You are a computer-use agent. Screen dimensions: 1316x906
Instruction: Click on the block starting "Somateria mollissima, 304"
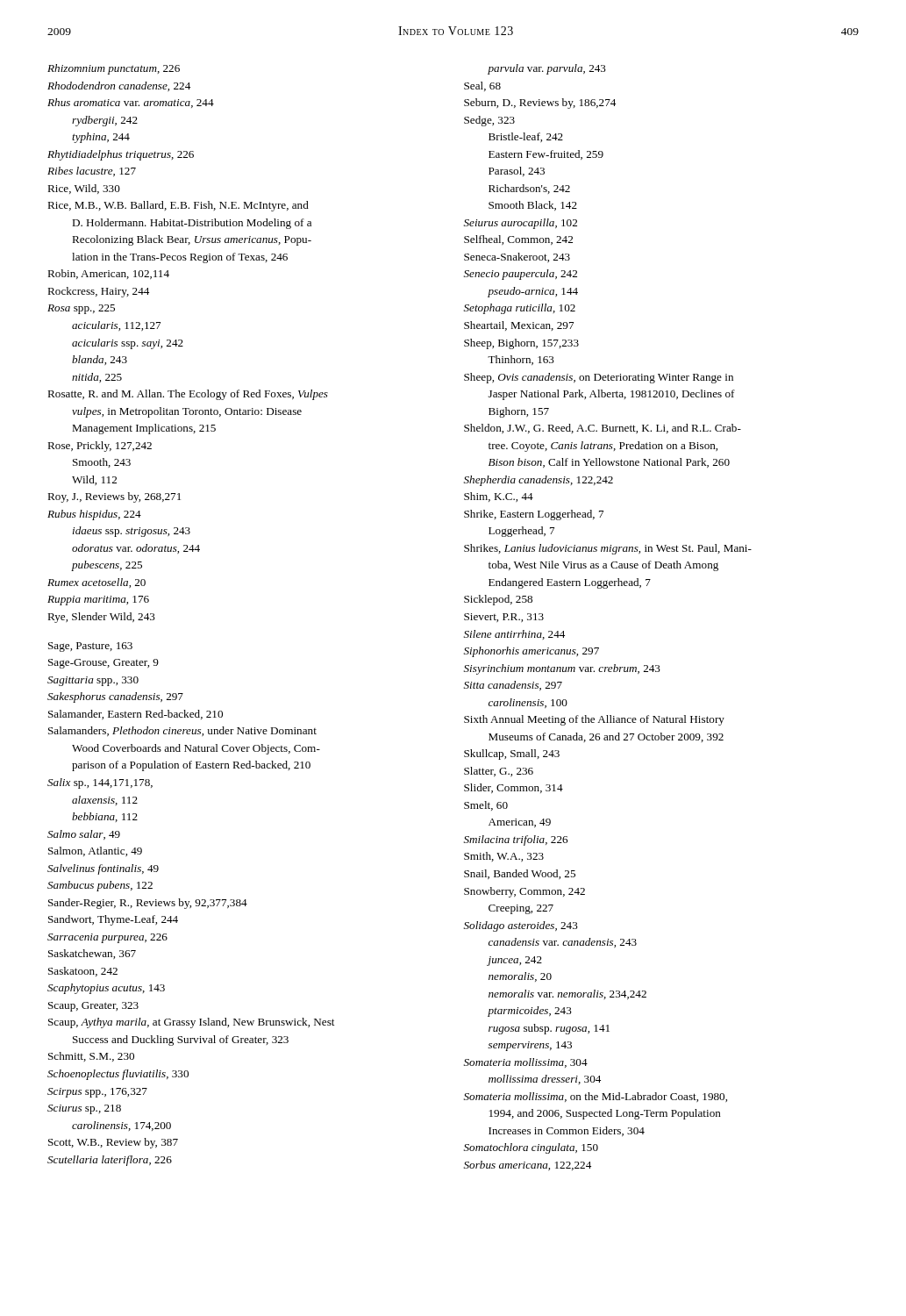coord(525,1062)
